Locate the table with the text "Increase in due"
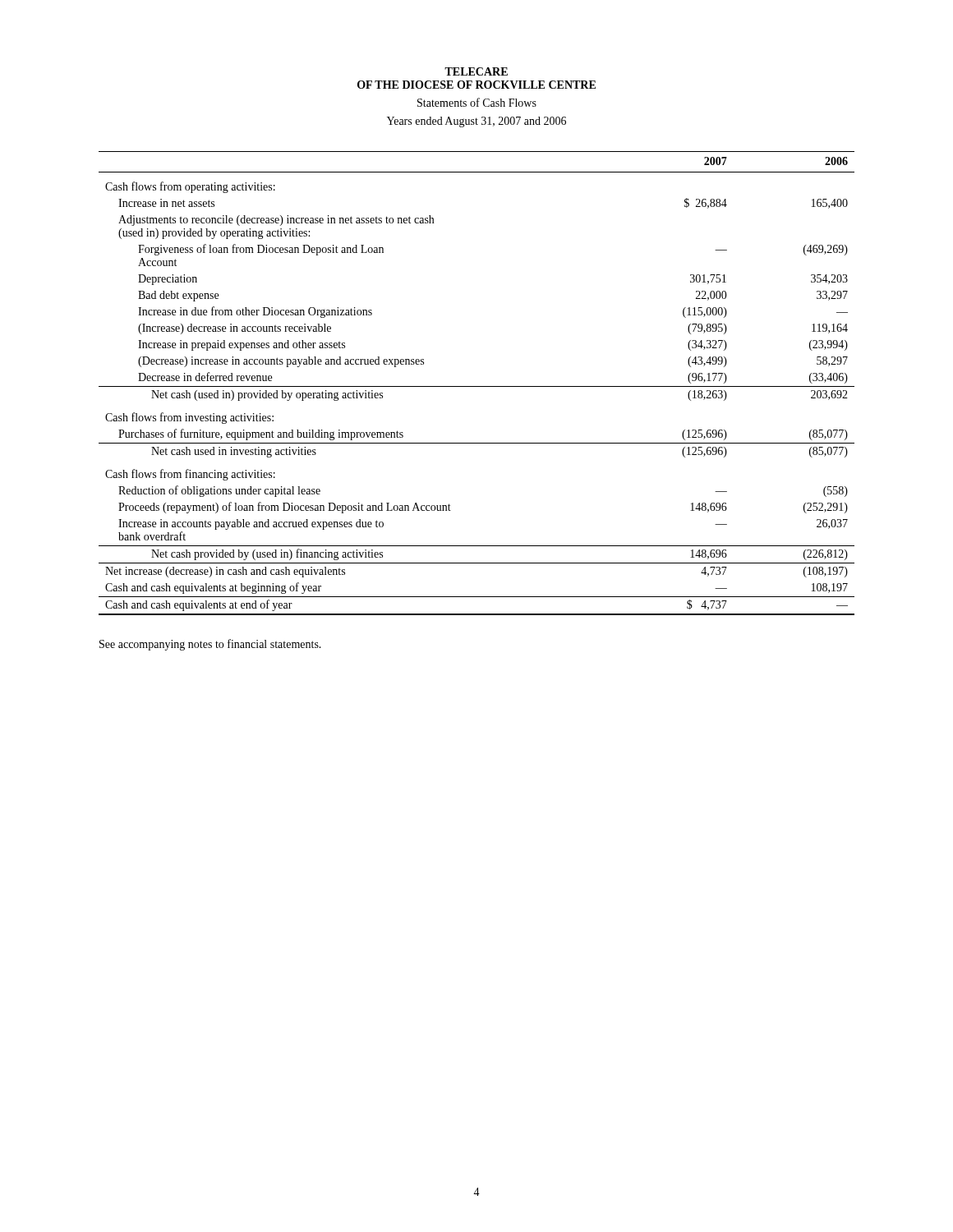 (x=476, y=383)
